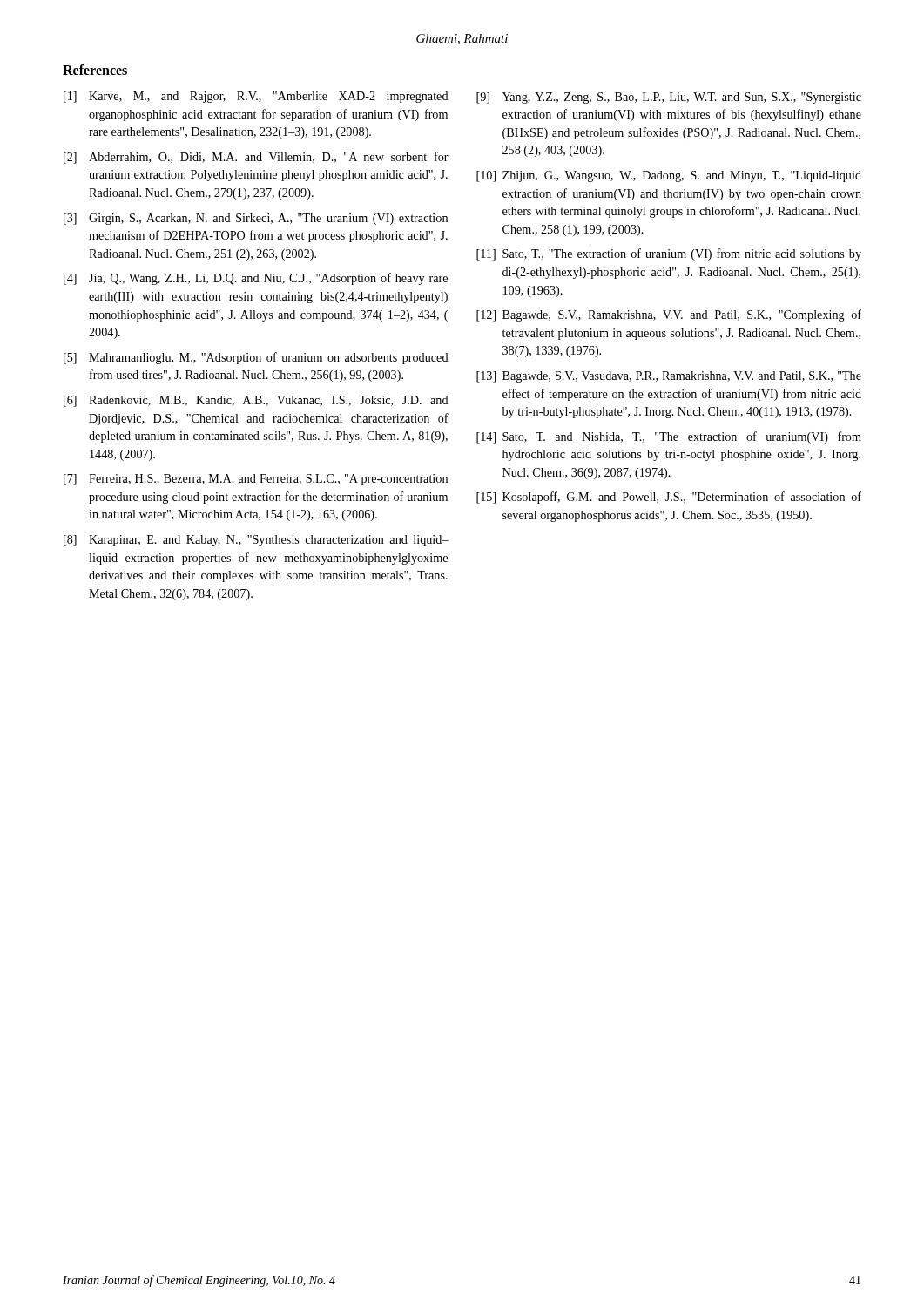Screen dimensions: 1307x924
Task: Locate the text starting "[9] Yang, Y.Z., Zeng, S., Bao, L.P., Liu,"
Action: tap(669, 124)
